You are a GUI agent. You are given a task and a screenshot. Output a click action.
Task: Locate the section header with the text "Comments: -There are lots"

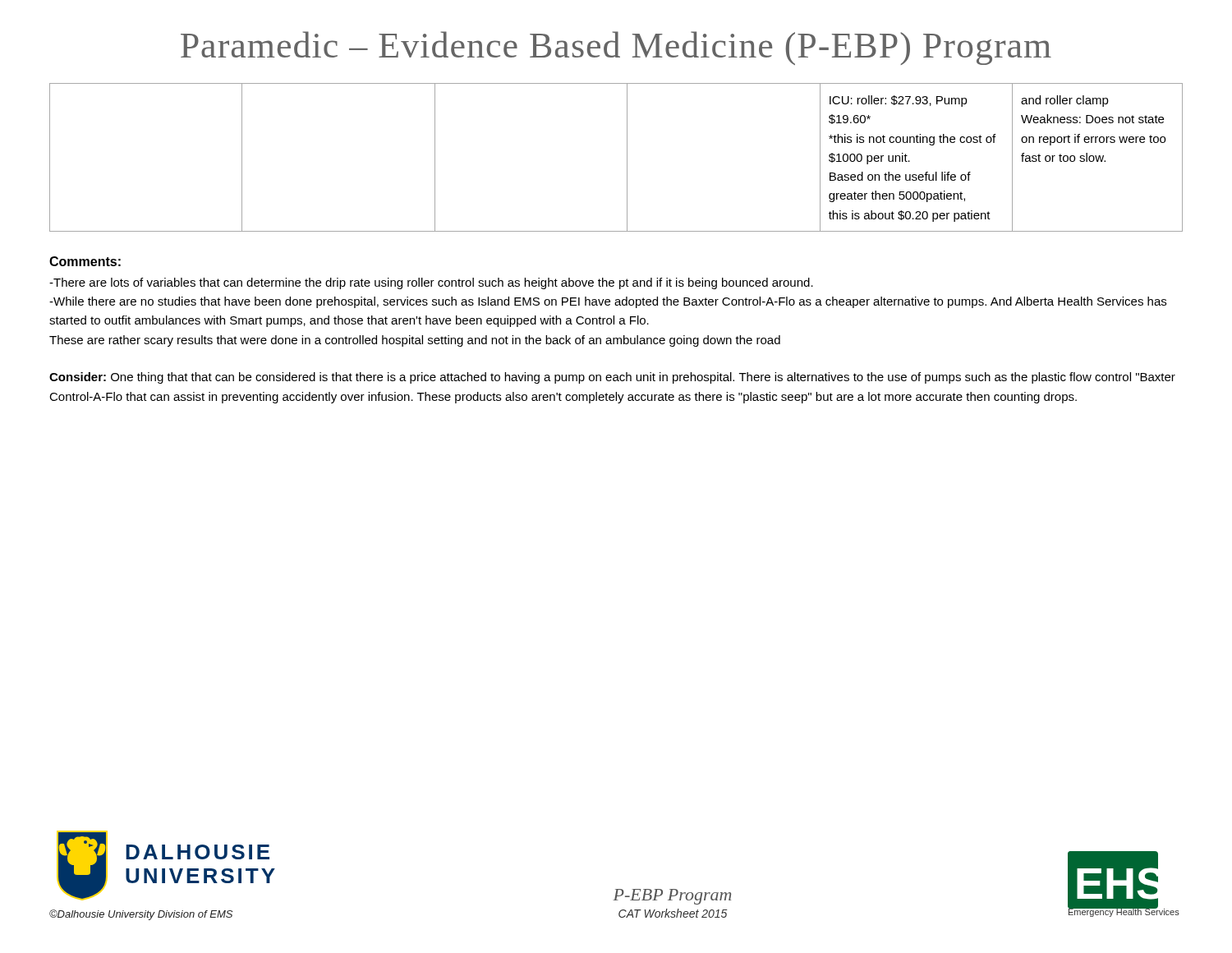point(616,302)
